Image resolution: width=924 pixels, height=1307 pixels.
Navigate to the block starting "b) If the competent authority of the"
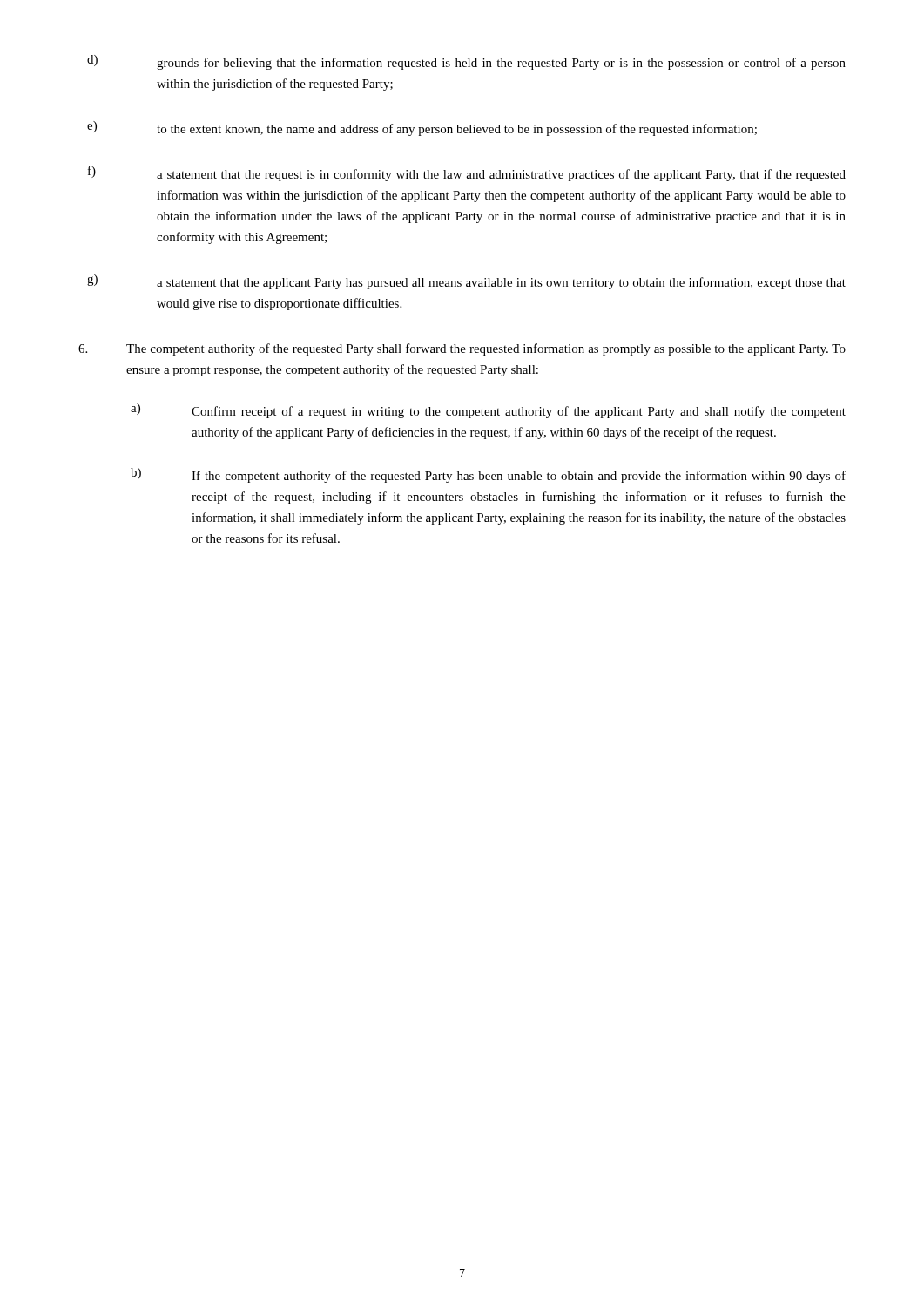[488, 507]
